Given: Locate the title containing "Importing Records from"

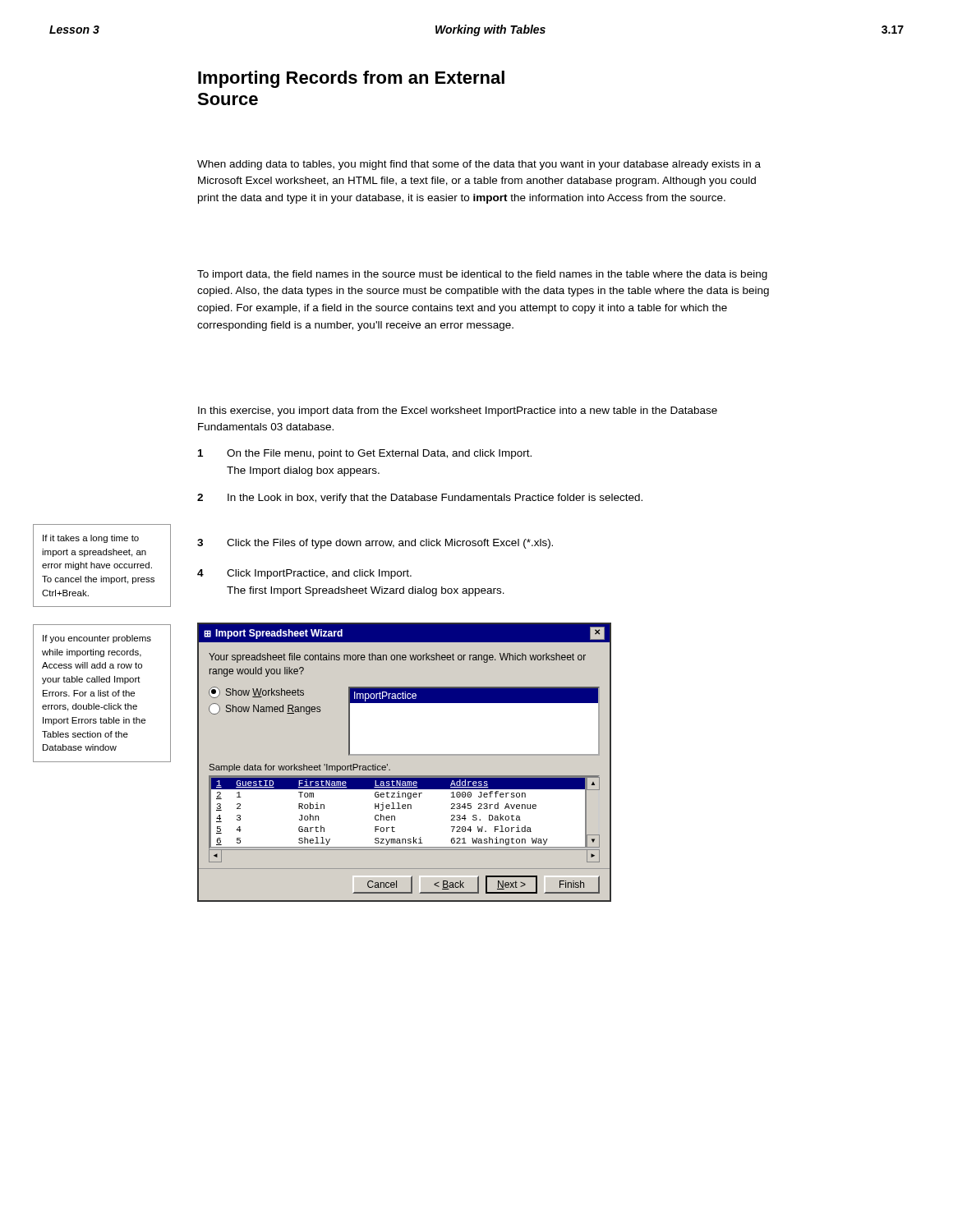Looking at the screenshot, I should click(485, 89).
